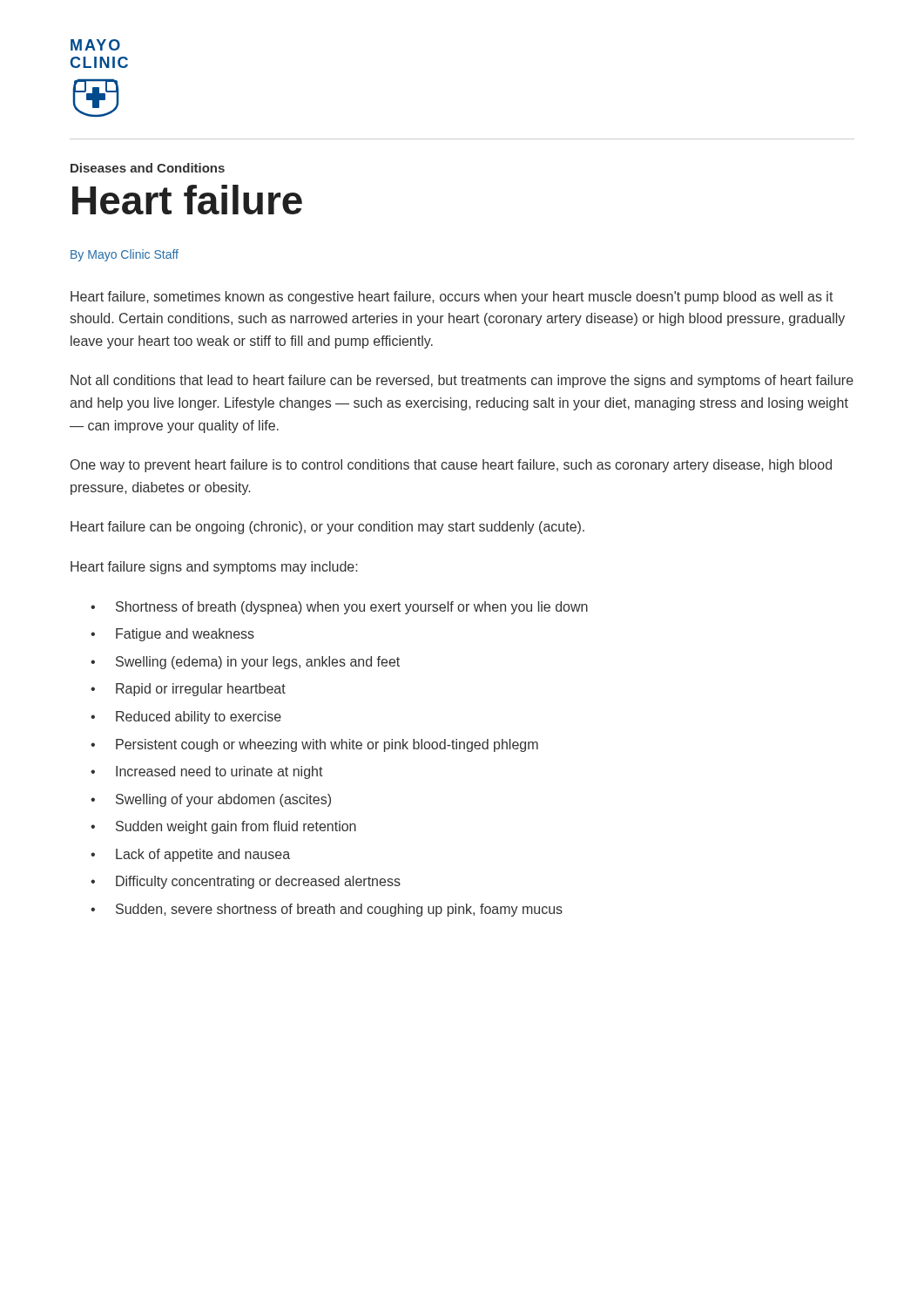Point to the text starting "• Swelling of your abdomen (ascites)"
Viewport: 924px width, 1307px height.
coord(209,799)
